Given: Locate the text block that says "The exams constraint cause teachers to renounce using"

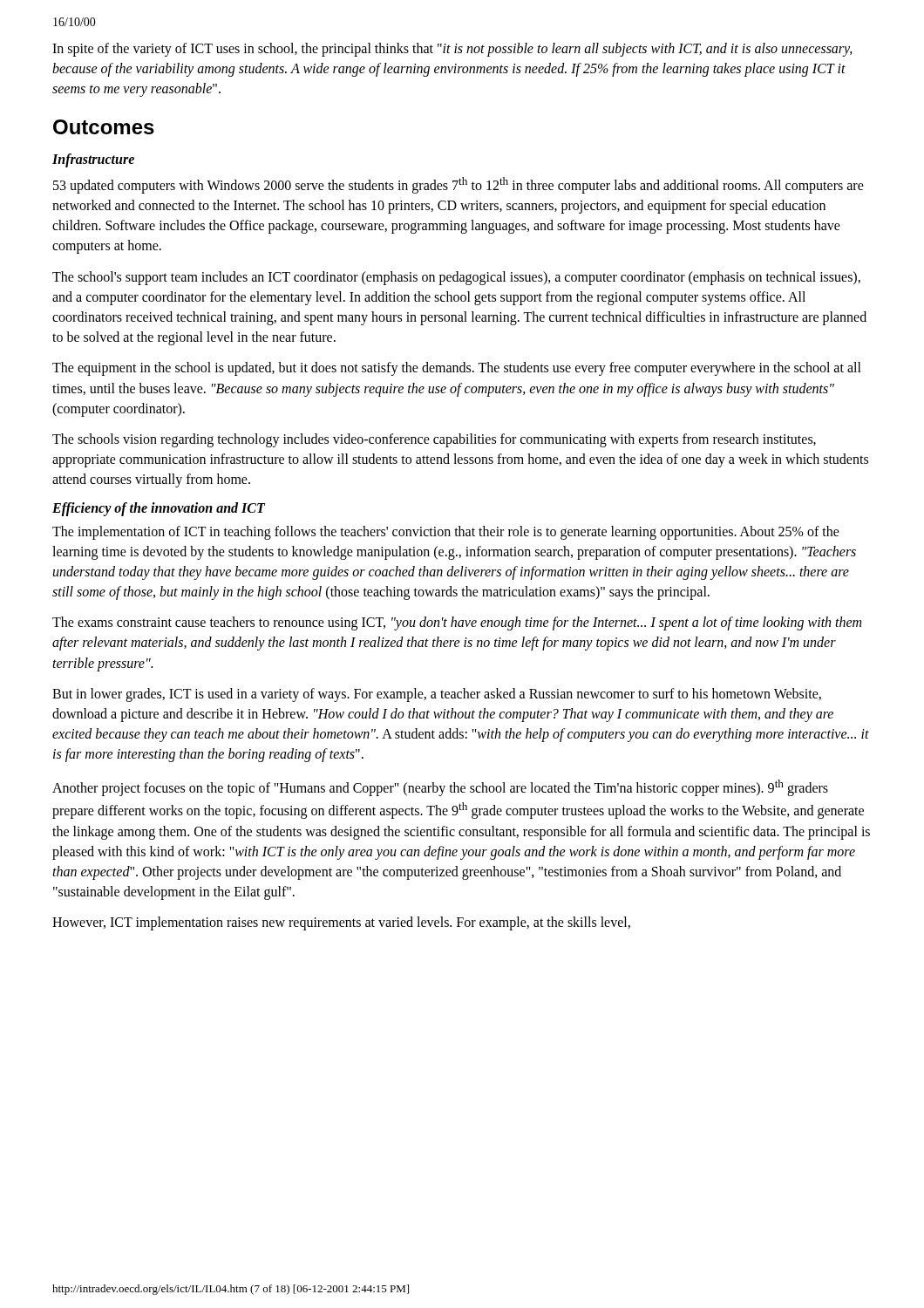Looking at the screenshot, I should (457, 643).
